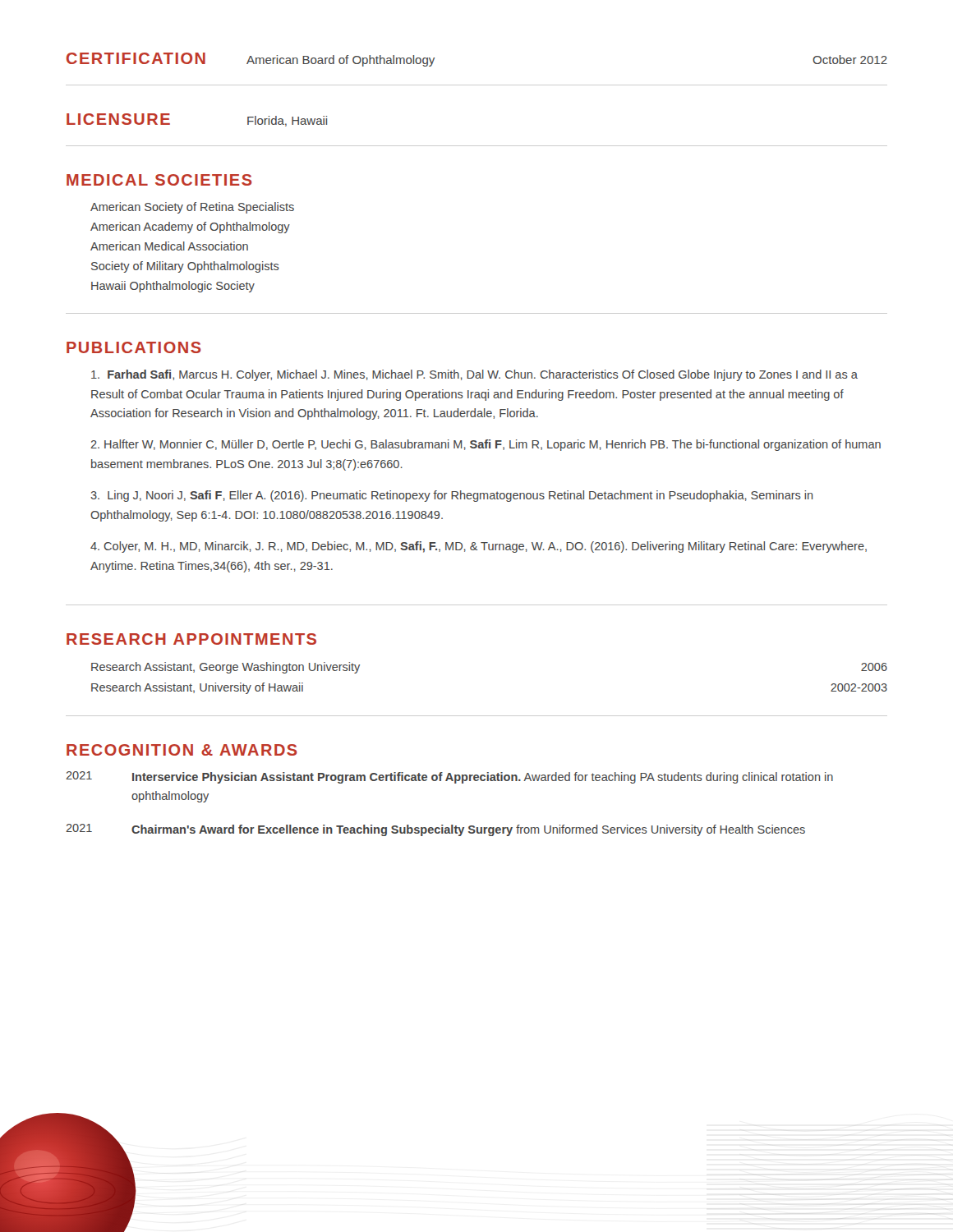953x1232 pixels.
Task: Find the text block that says "Interservice Physician Assistant Program Certificate"
Action: (482, 786)
